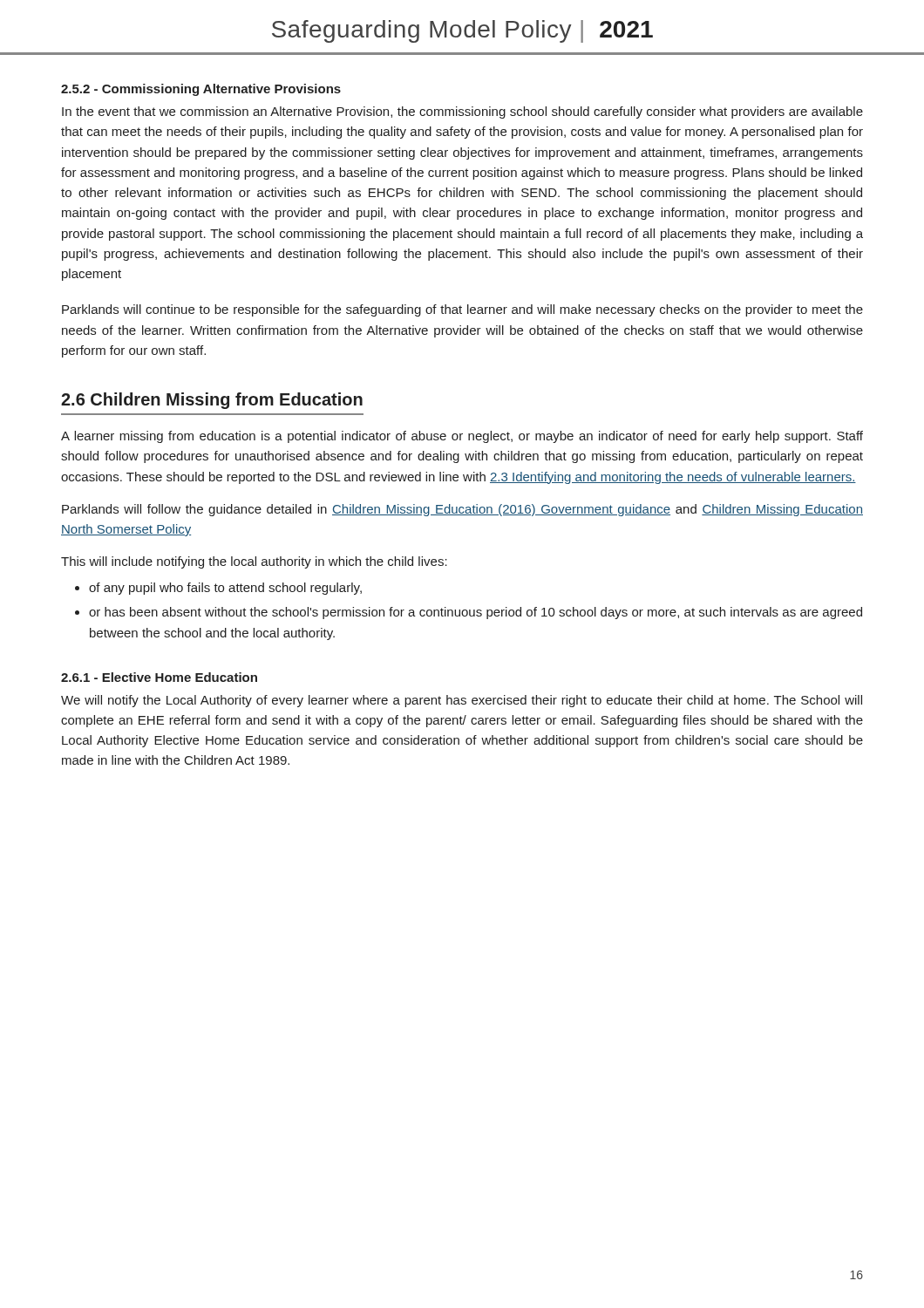The width and height of the screenshot is (924, 1308).
Task: Find the text block starting "of any pupil who fails to attend school"
Action: [x=462, y=610]
